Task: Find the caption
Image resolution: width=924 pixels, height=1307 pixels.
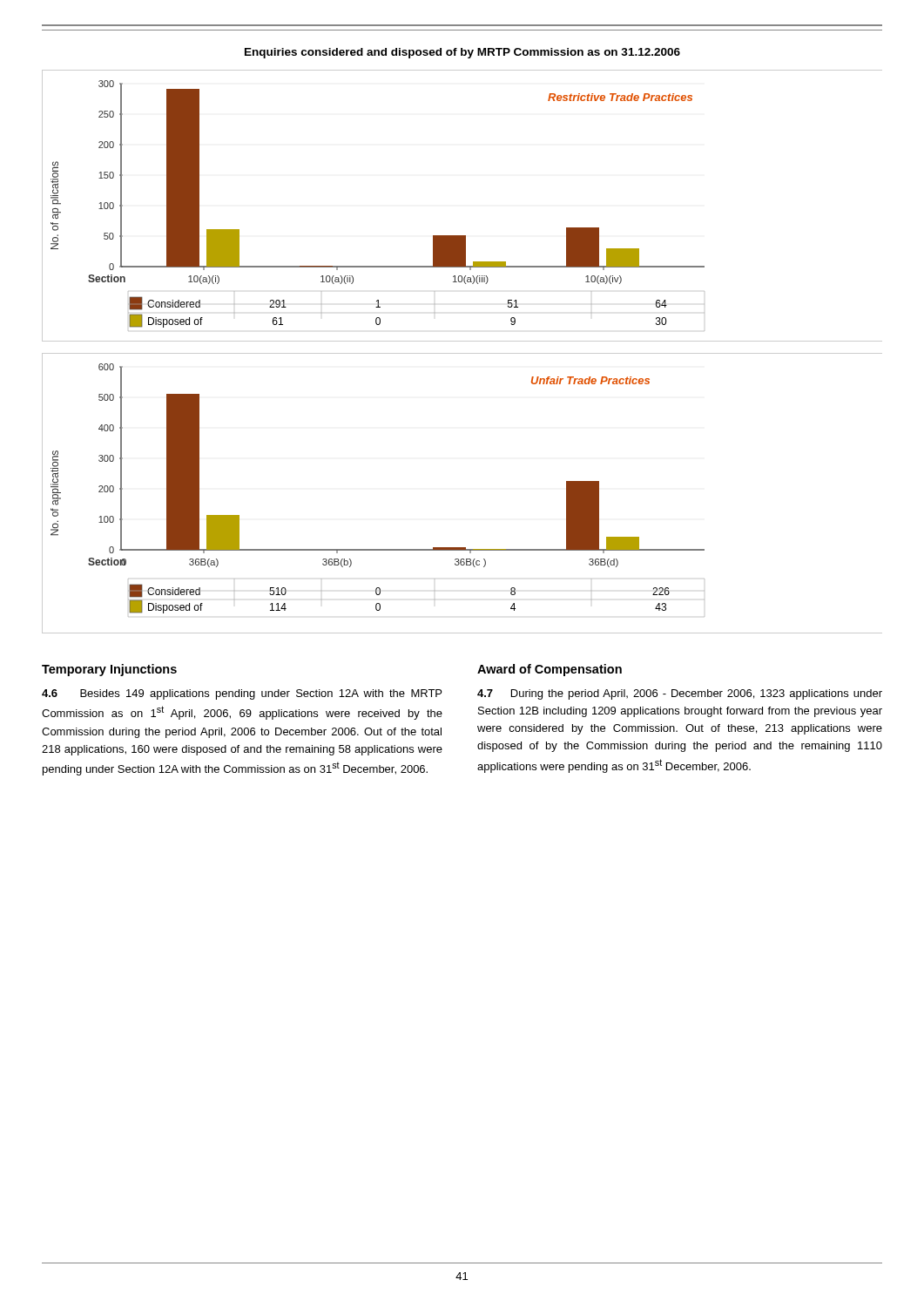Action: pos(462,52)
